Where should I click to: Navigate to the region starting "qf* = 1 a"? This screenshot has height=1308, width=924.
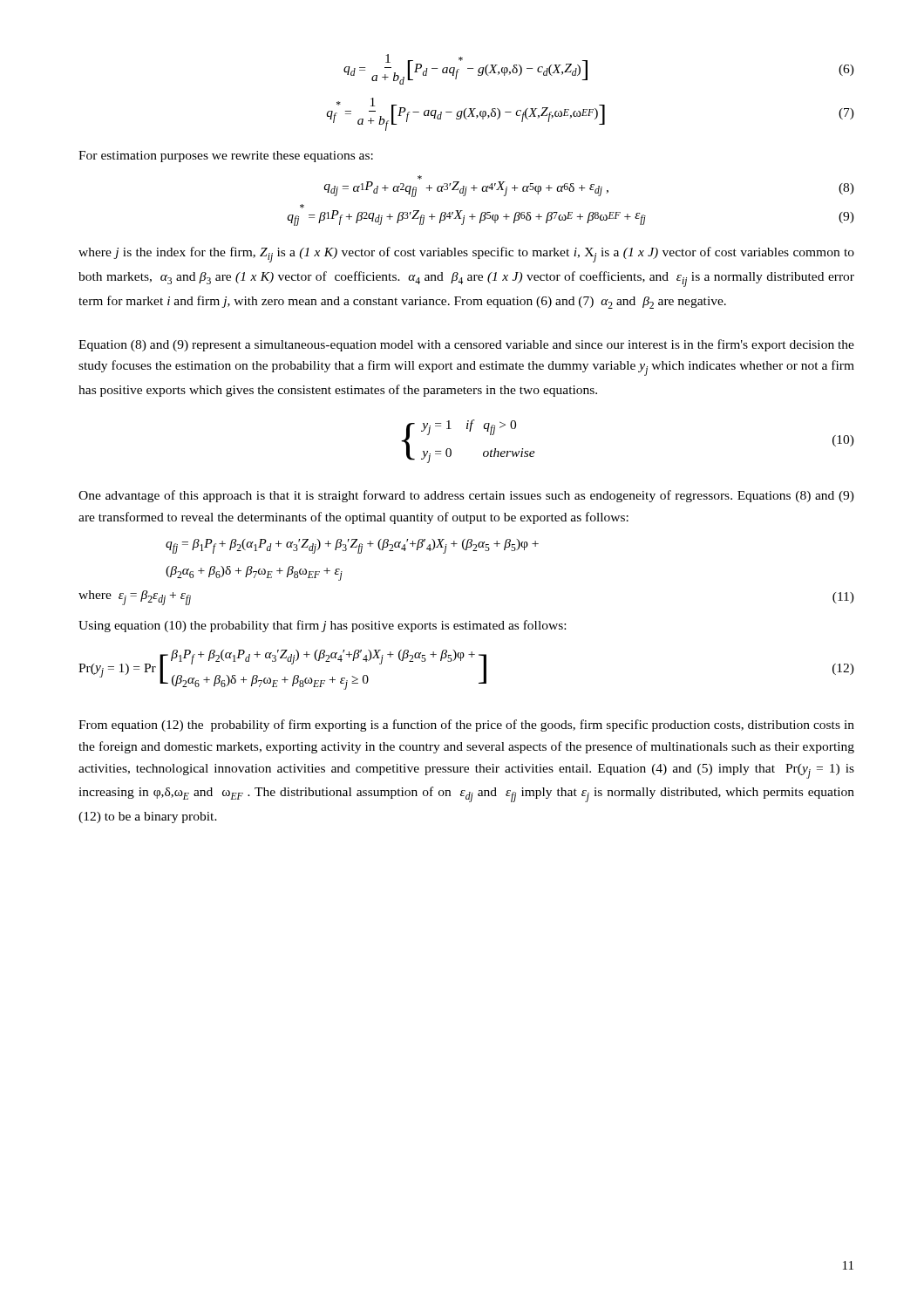click(466, 113)
